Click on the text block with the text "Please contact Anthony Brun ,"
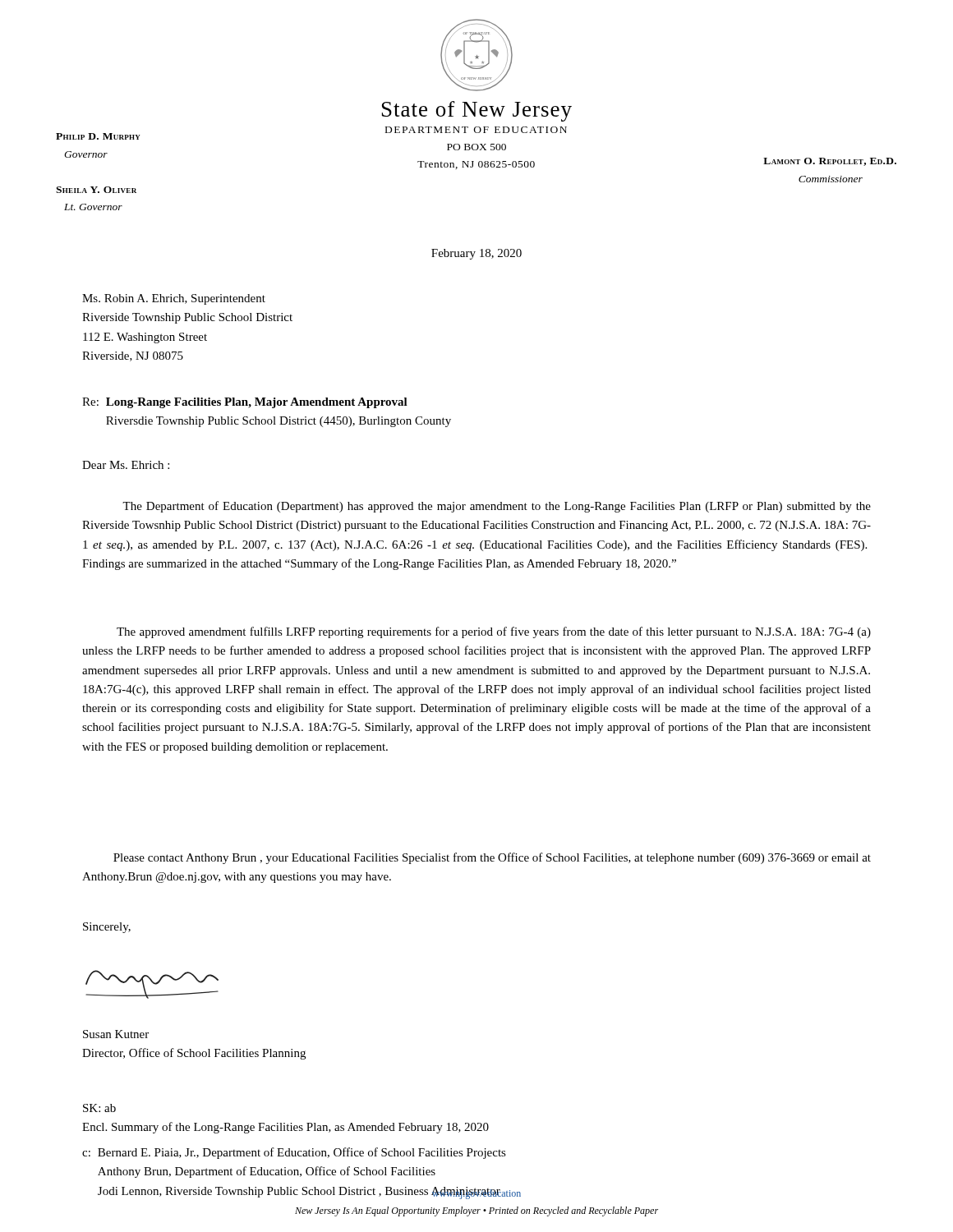The image size is (953, 1232). (x=476, y=867)
